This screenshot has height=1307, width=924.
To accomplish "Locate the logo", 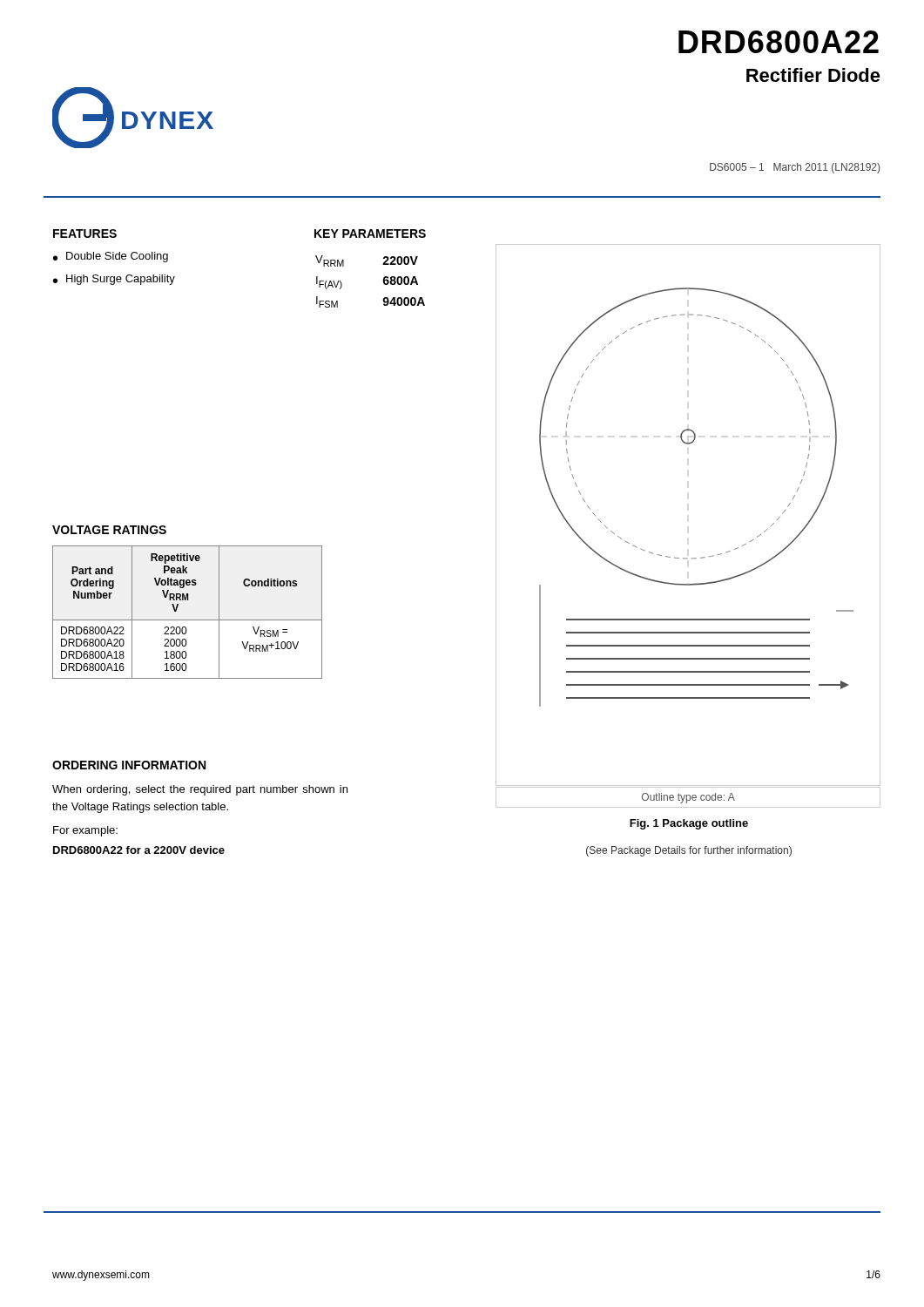I will [x=135, y=119].
